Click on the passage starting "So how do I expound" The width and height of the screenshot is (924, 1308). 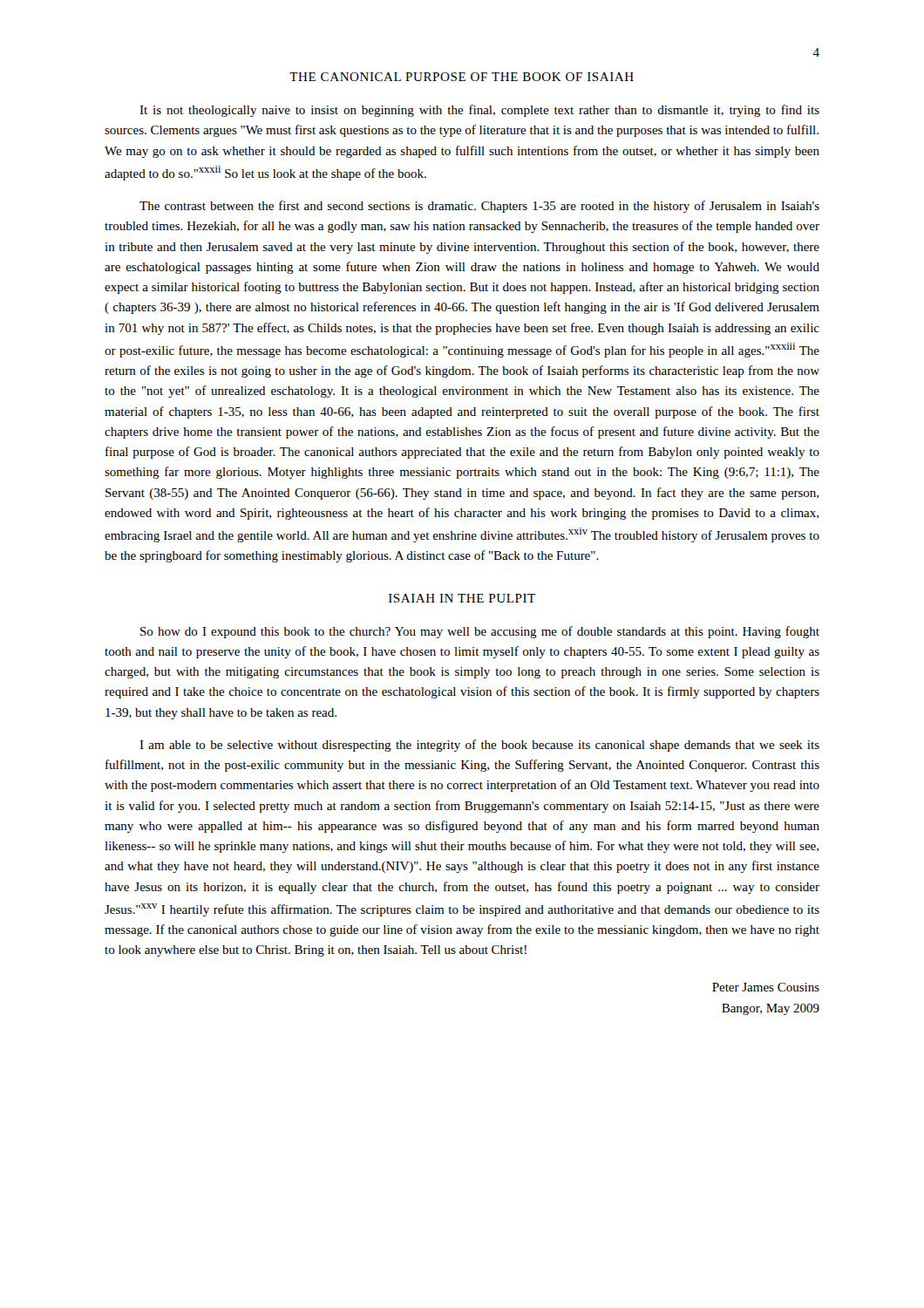(x=462, y=671)
